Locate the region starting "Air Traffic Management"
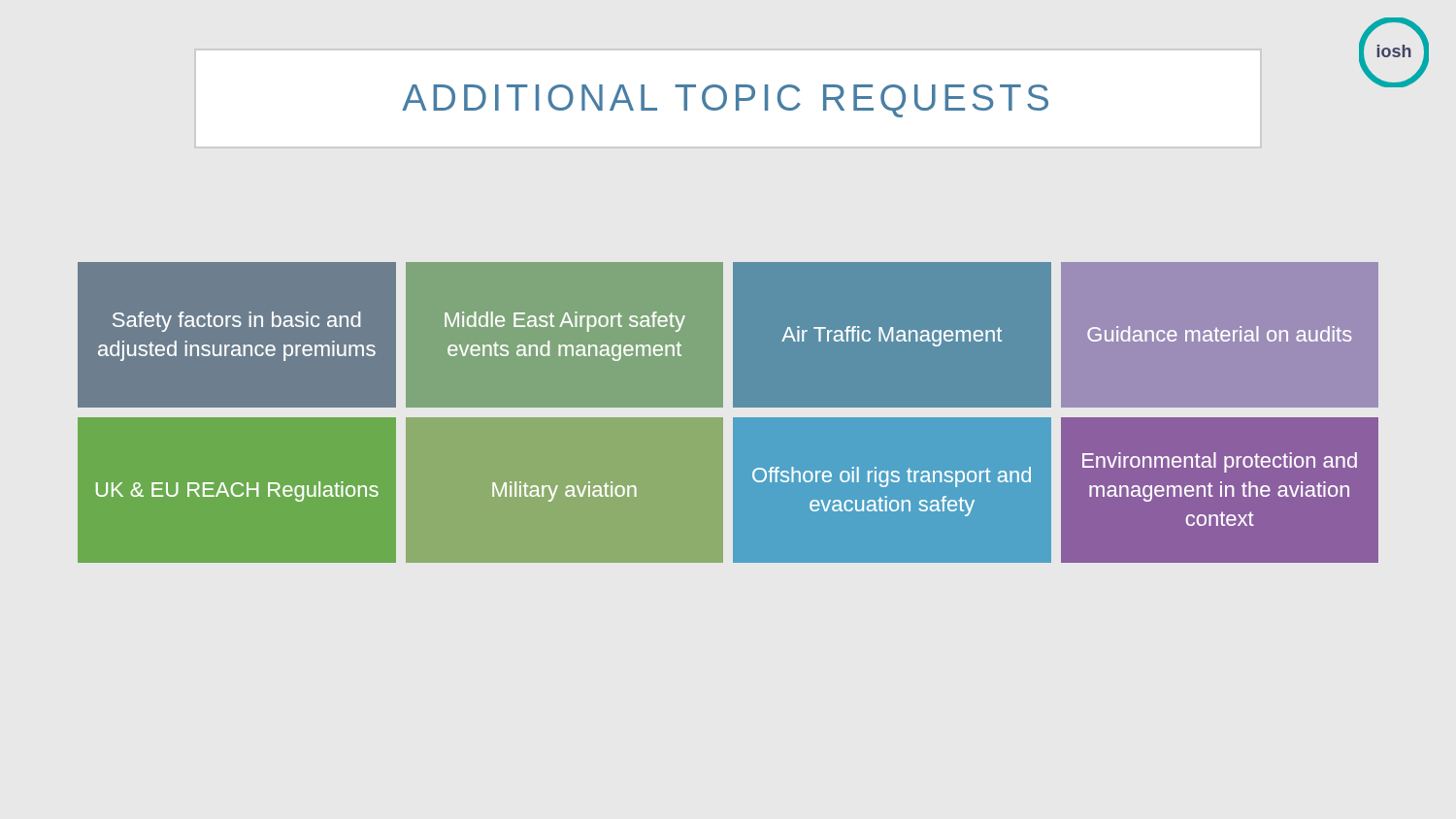Image resolution: width=1456 pixels, height=819 pixels. point(892,334)
